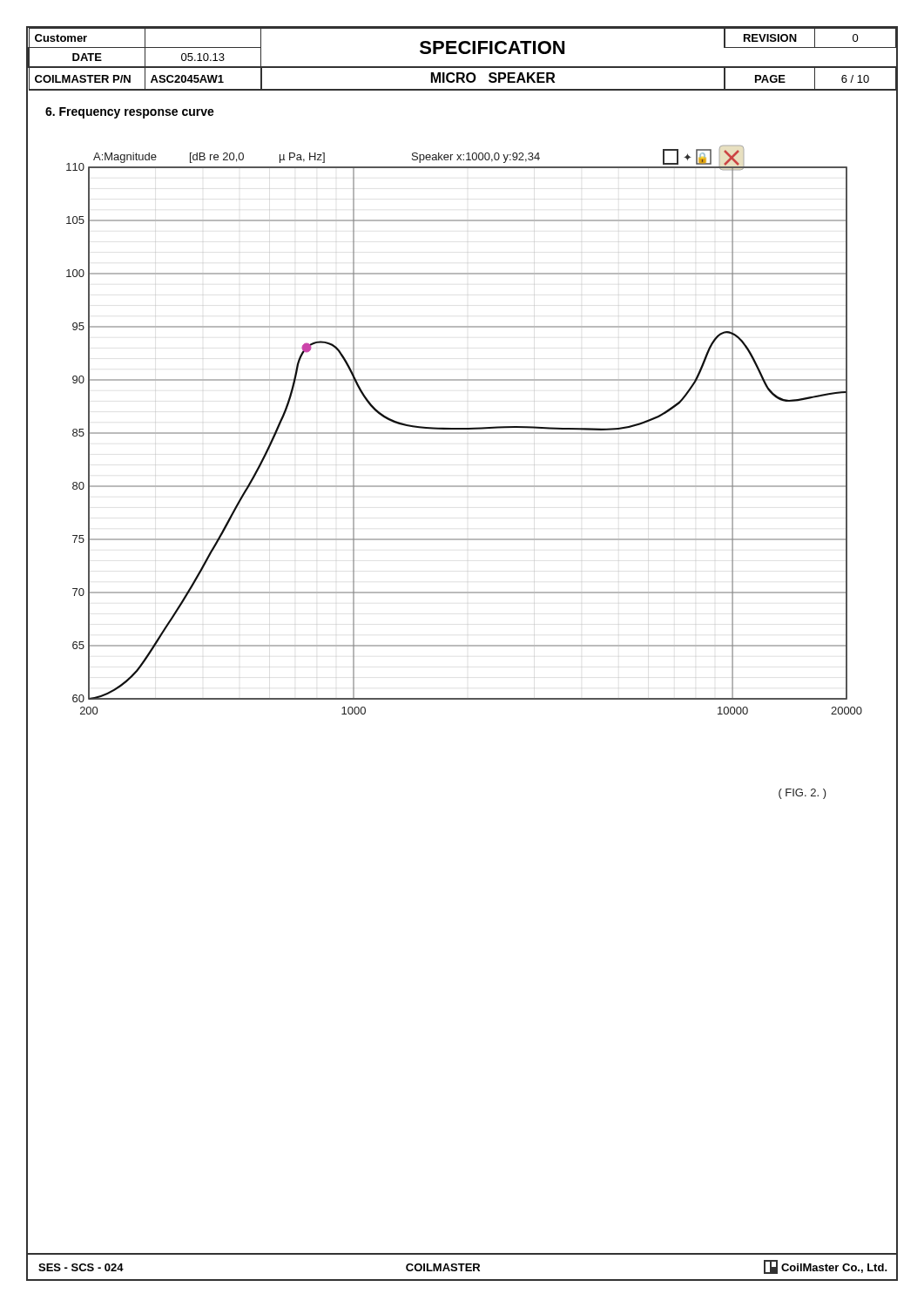Find the table that mentions "COILMASTER P/N"
The height and width of the screenshot is (1307, 924).
pyautogui.click(x=462, y=59)
